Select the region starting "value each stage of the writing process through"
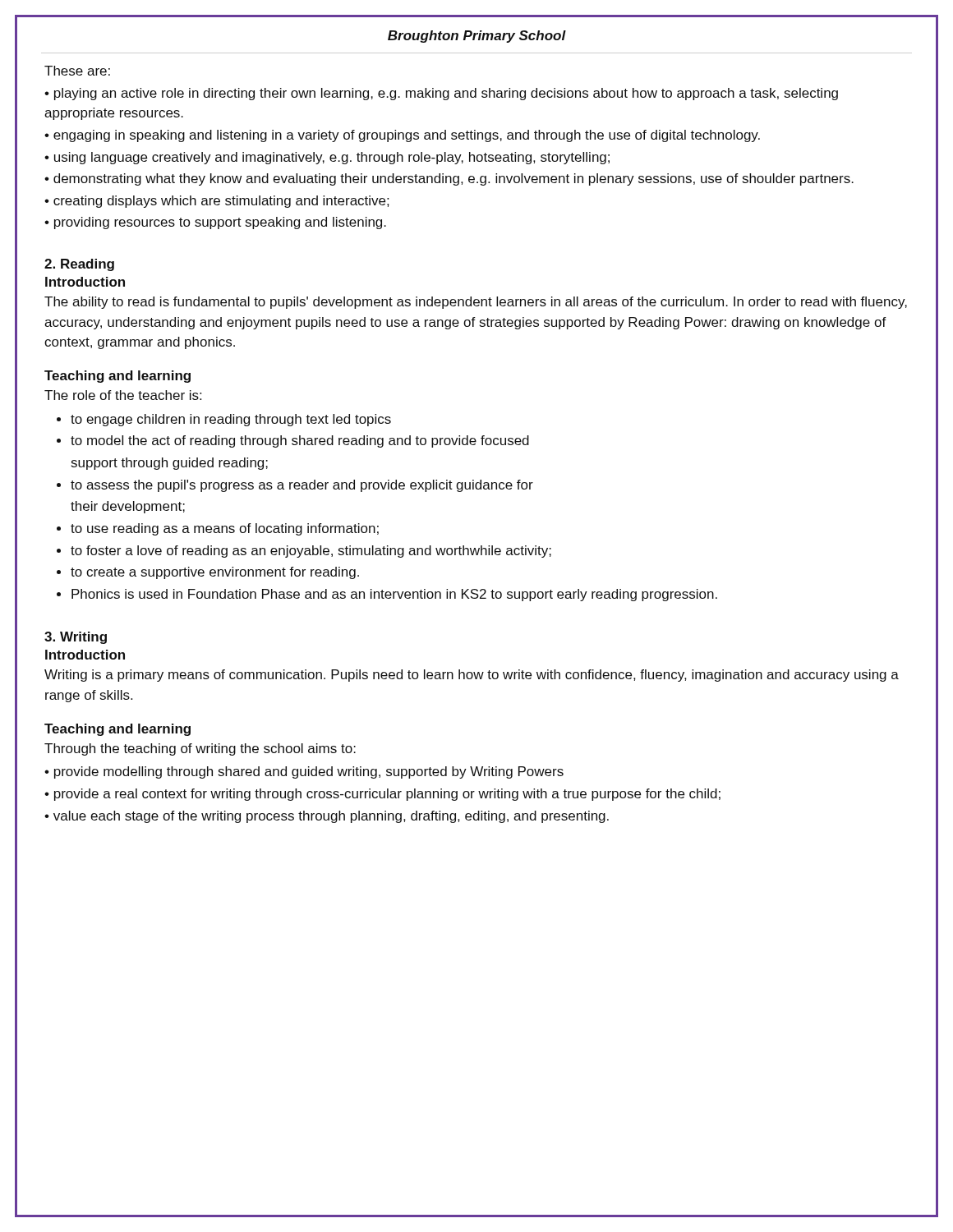953x1232 pixels. click(332, 816)
